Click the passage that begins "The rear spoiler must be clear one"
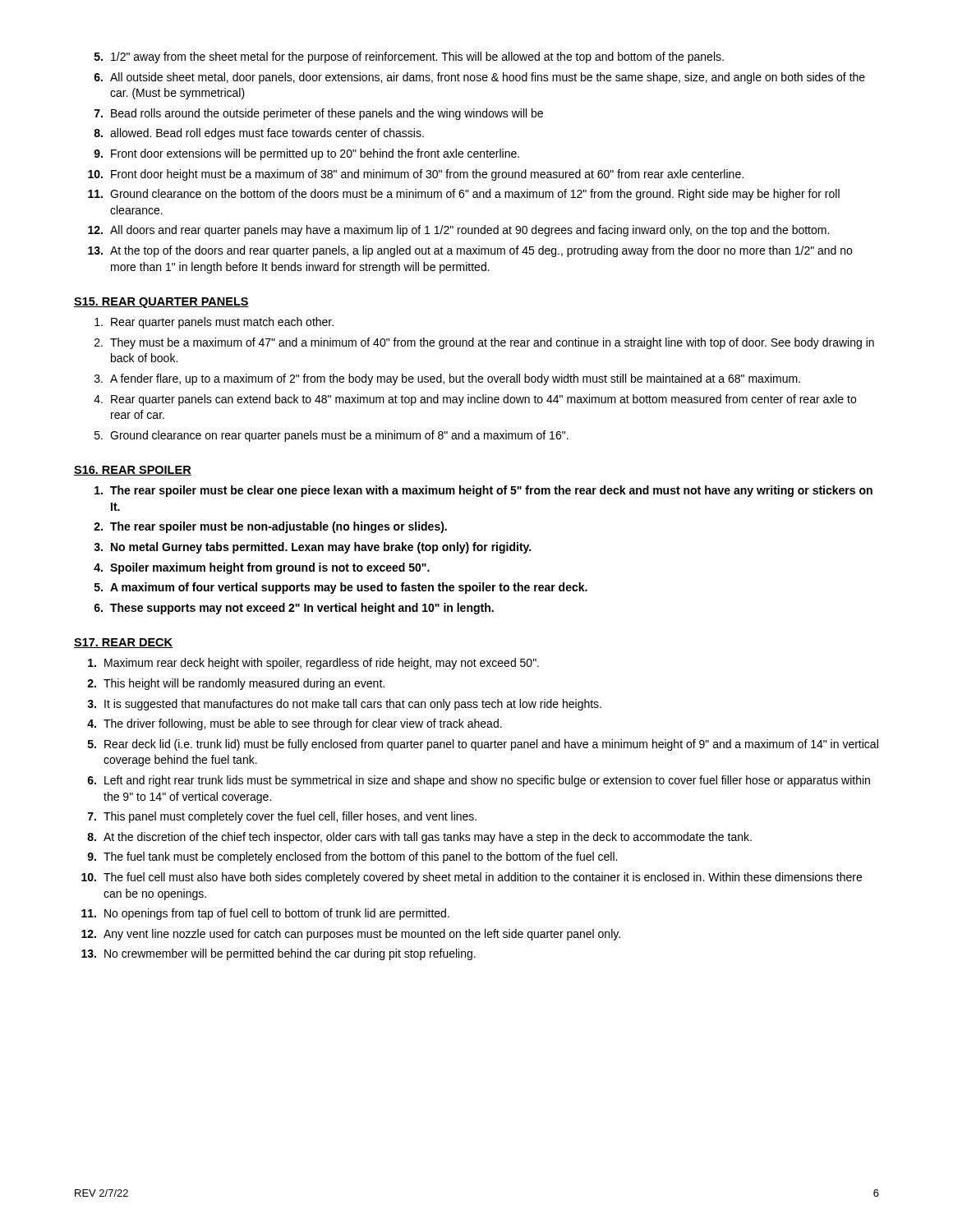The image size is (953, 1232). click(x=476, y=499)
